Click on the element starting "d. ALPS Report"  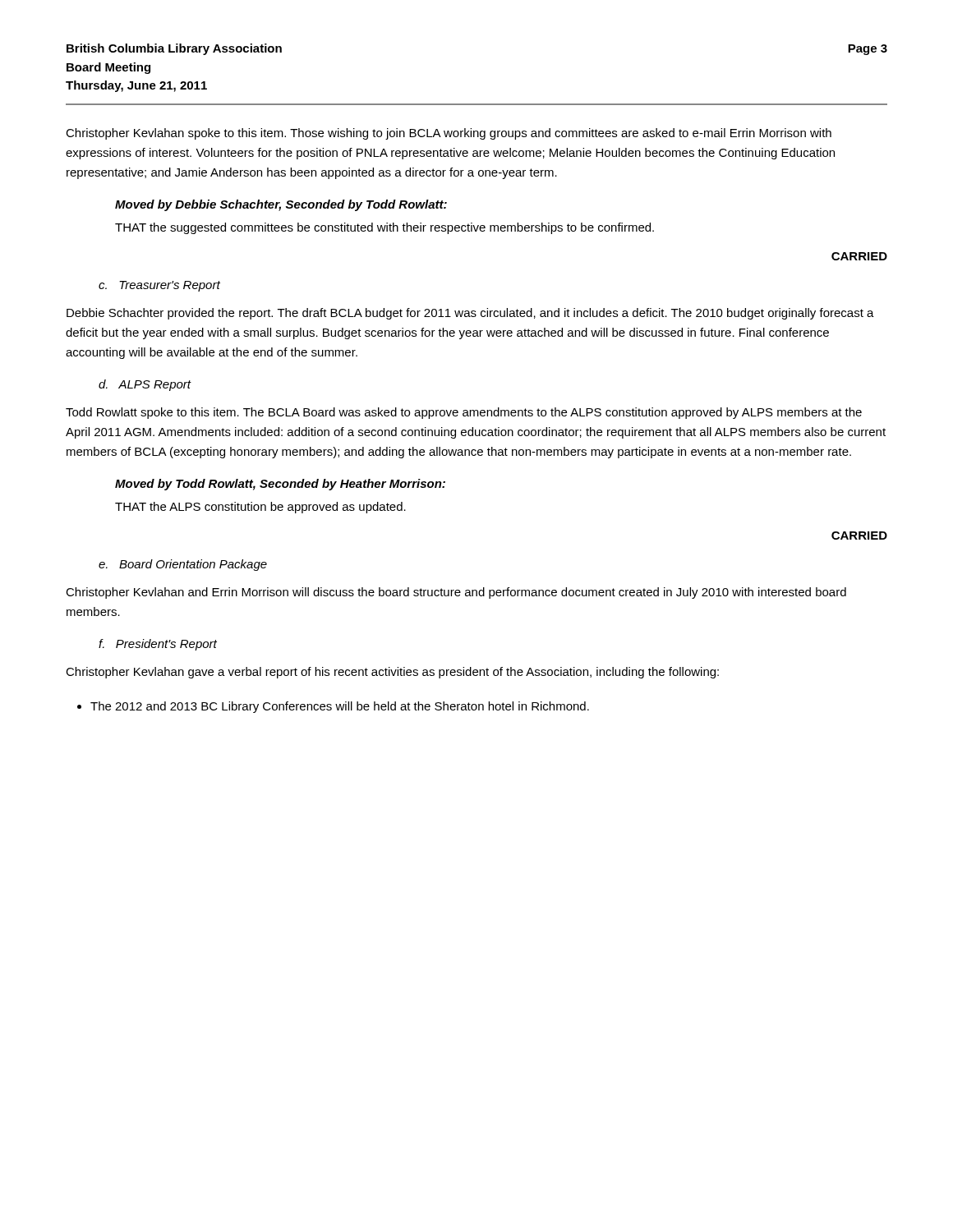coord(145,384)
